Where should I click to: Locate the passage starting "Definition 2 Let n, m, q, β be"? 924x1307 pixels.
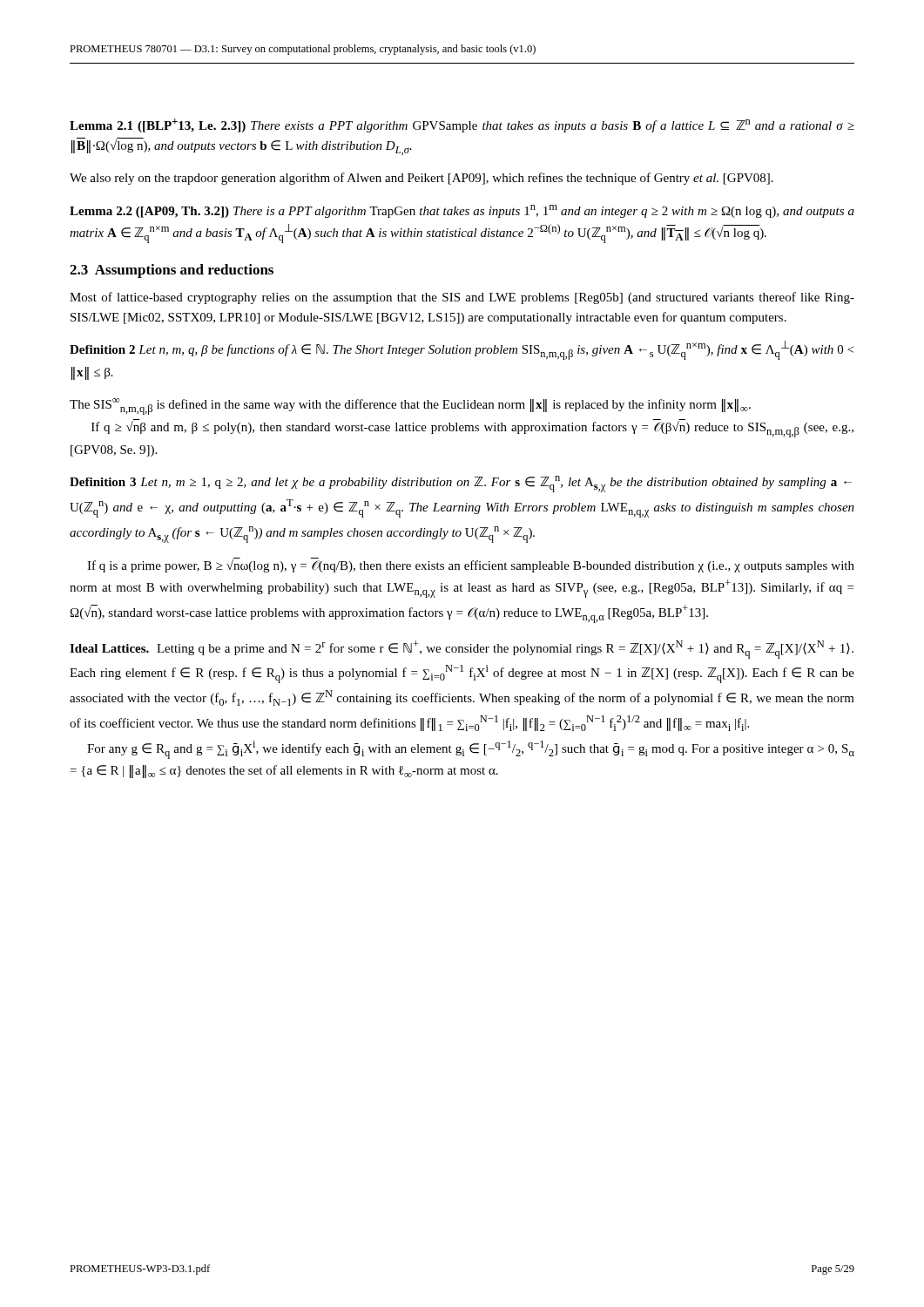point(462,359)
